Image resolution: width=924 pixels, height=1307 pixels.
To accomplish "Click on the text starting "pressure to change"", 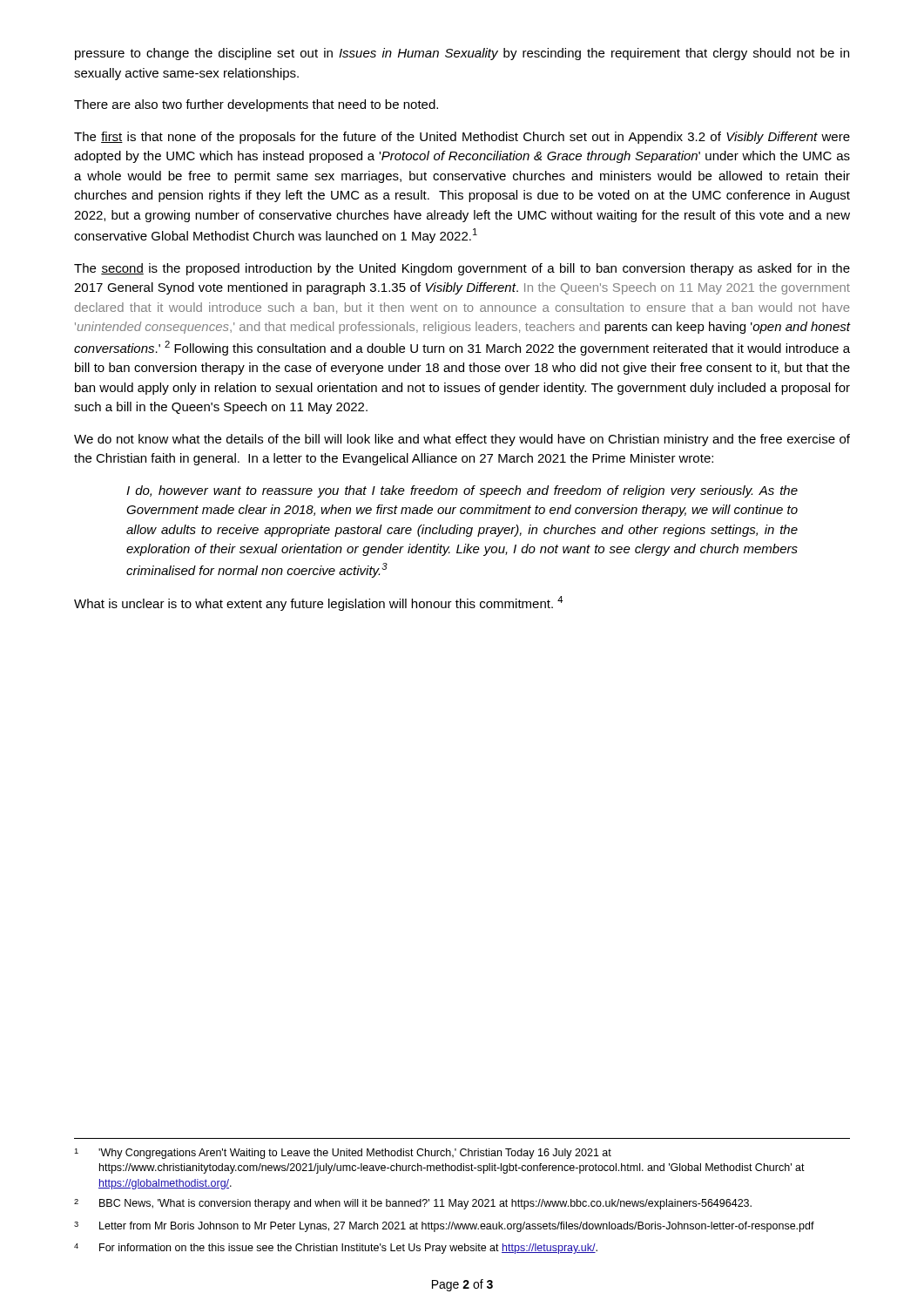I will (x=462, y=63).
